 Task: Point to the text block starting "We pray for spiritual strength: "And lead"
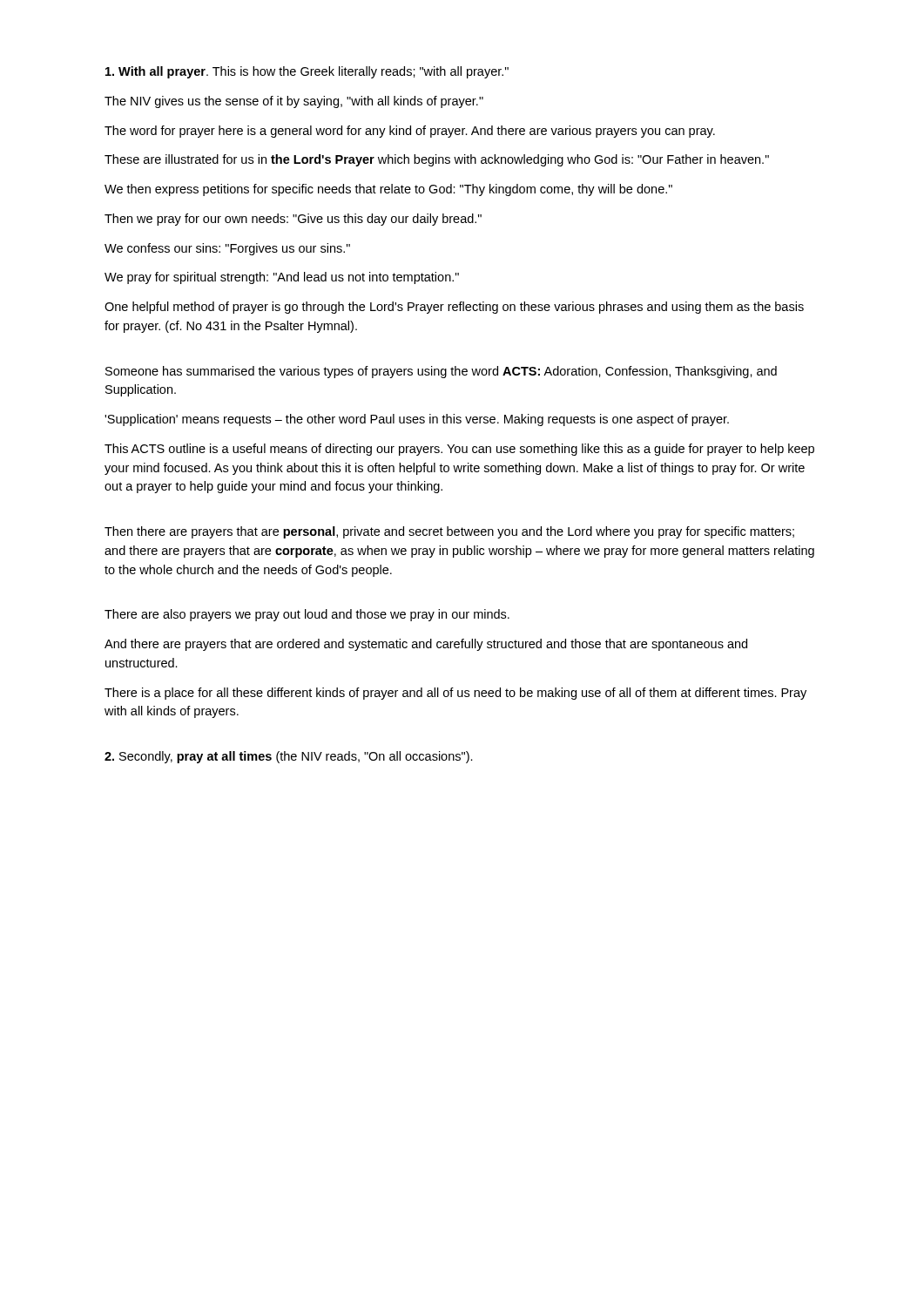(x=462, y=278)
